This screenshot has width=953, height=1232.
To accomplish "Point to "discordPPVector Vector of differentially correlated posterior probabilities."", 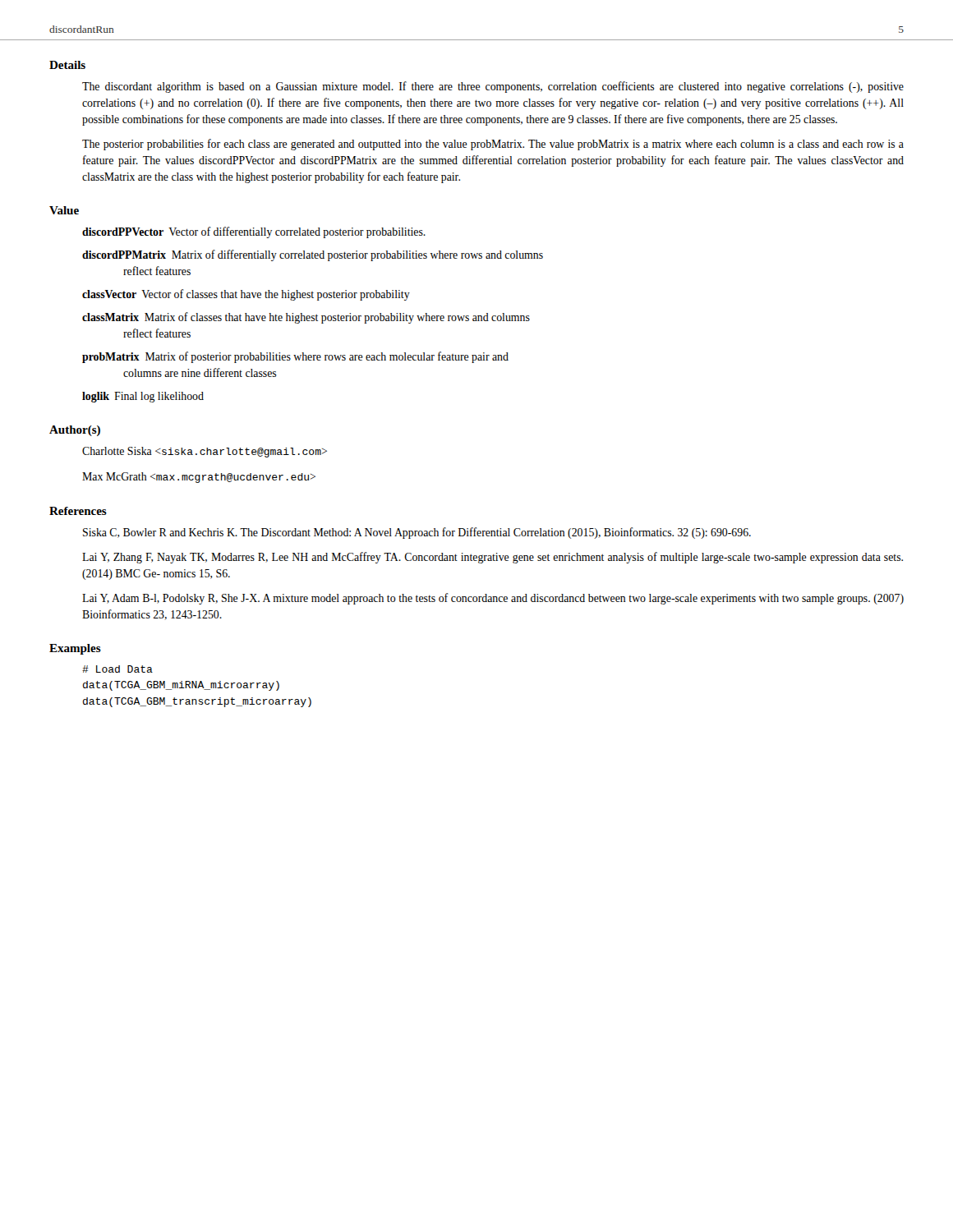I will point(254,232).
